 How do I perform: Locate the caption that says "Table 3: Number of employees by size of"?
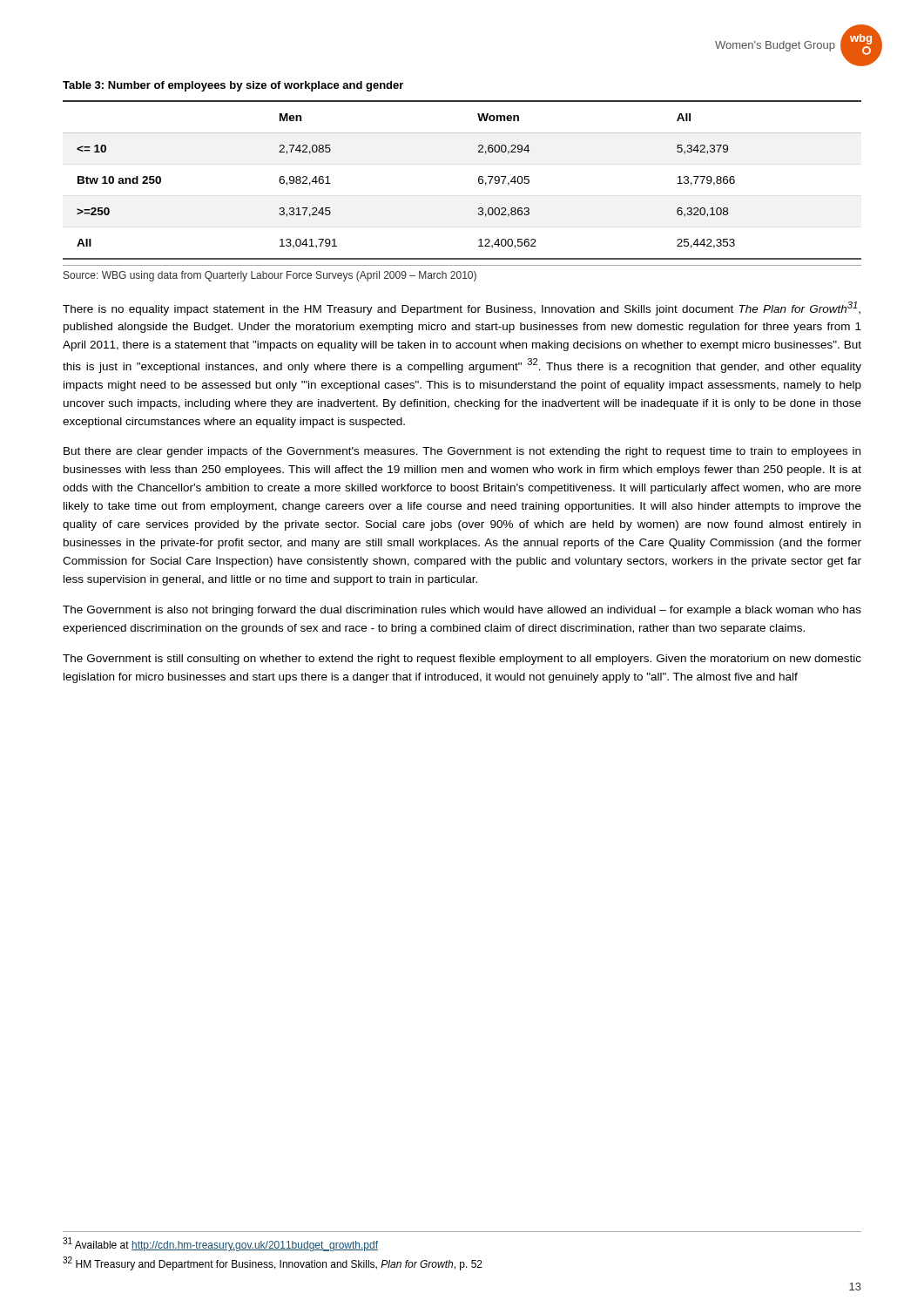[x=233, y=85]
